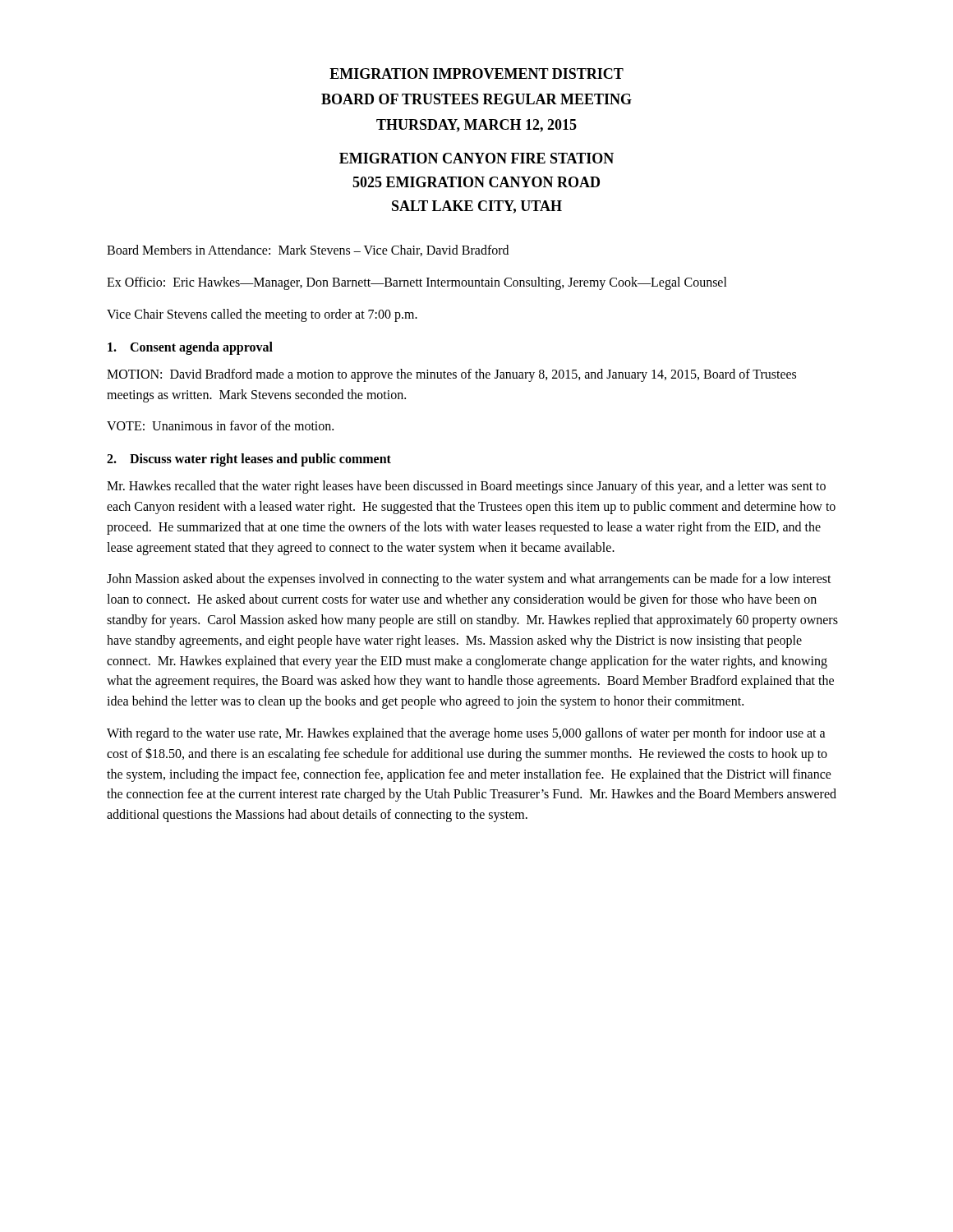Find the title that says "EMIGRATION CANYON FIRE STATION 5025 EMIGRATION"
The width and height of the screenshot is (953, 1232).
pos(476,182)
